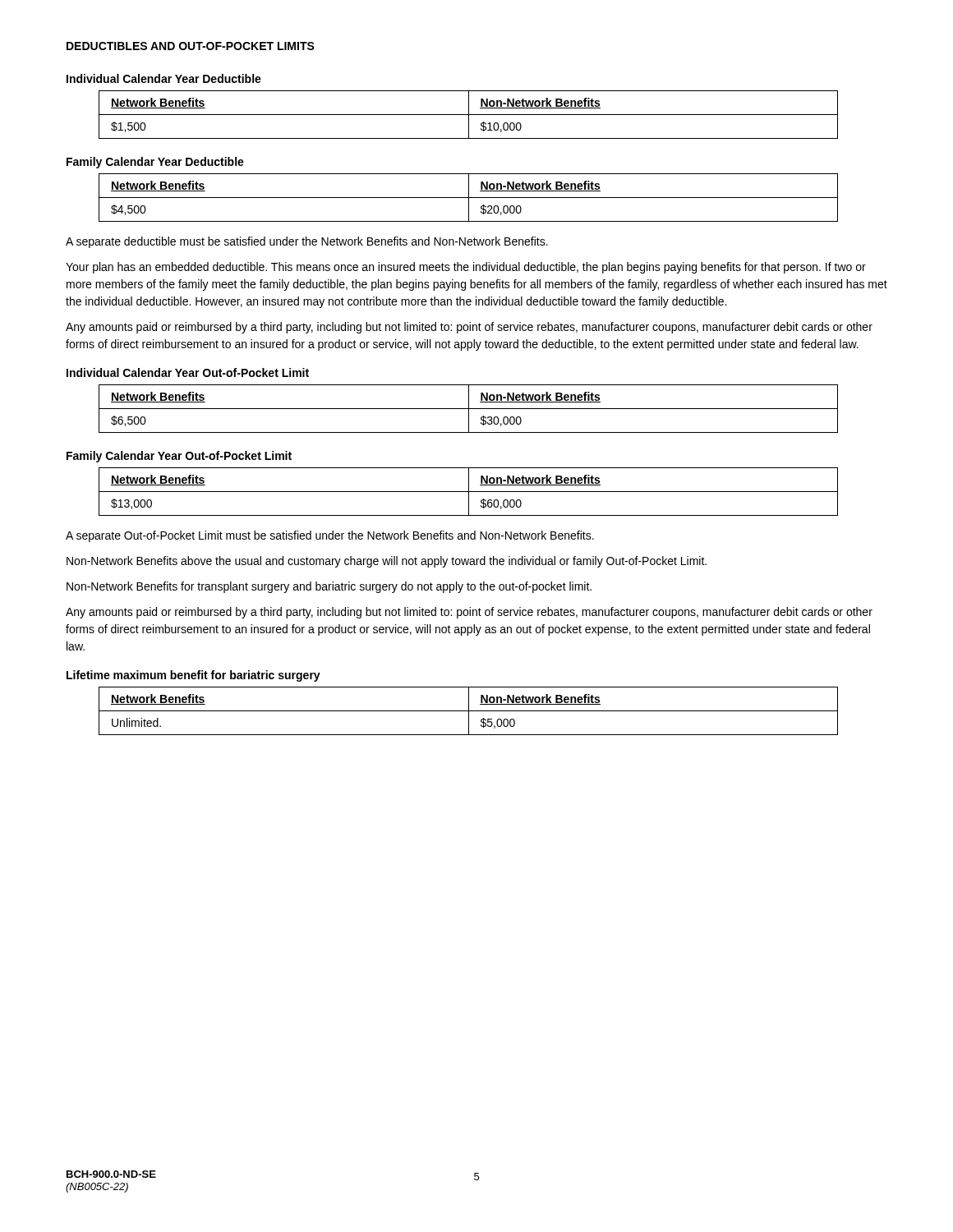This screenshot has width=953, height=1232.
Task: Click on the text starting "Individual Calendar Year Out-of-Pocket Limit"
Action: point(187,373)
